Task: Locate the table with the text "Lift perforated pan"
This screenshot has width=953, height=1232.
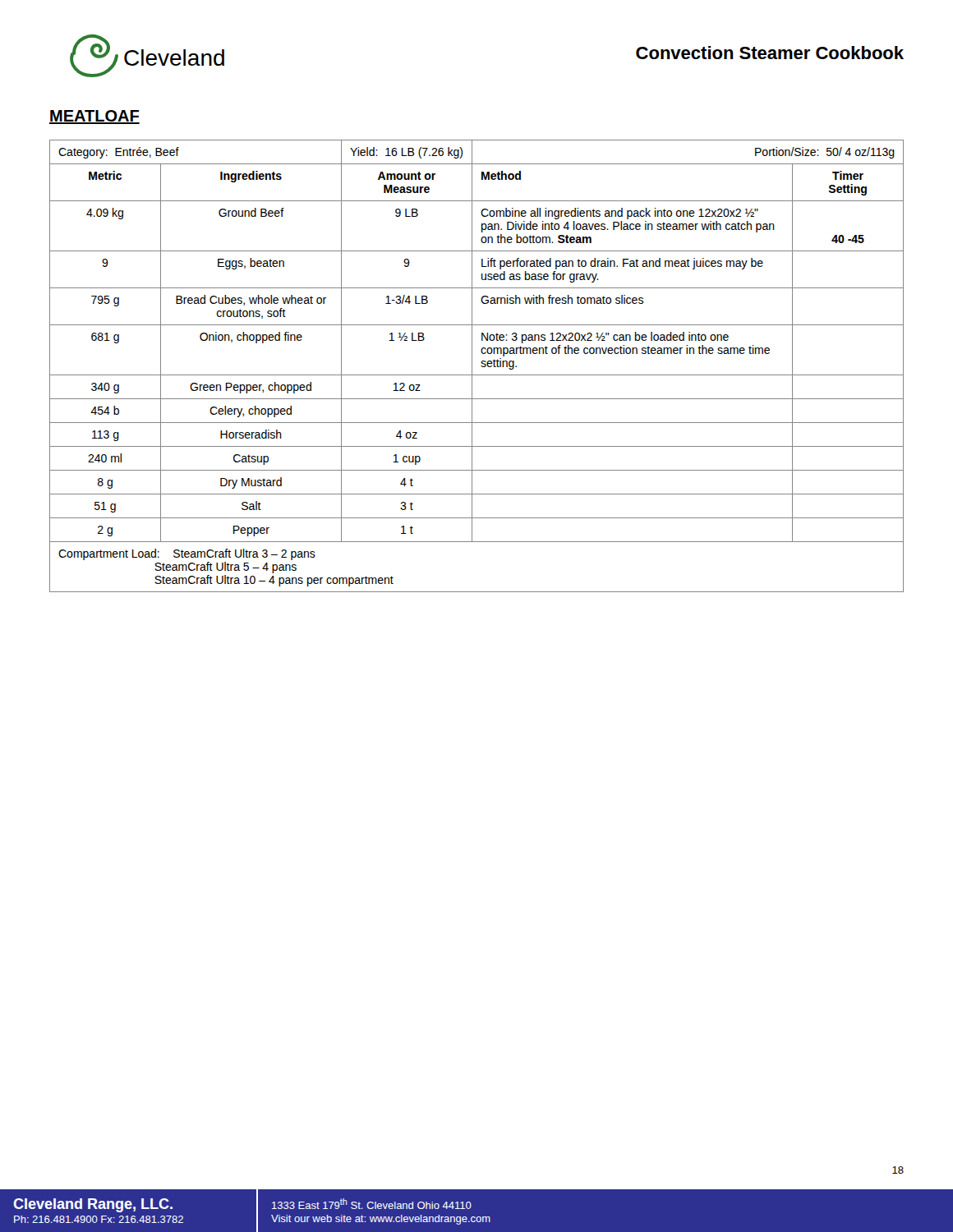Action: [x=476, y=366]
